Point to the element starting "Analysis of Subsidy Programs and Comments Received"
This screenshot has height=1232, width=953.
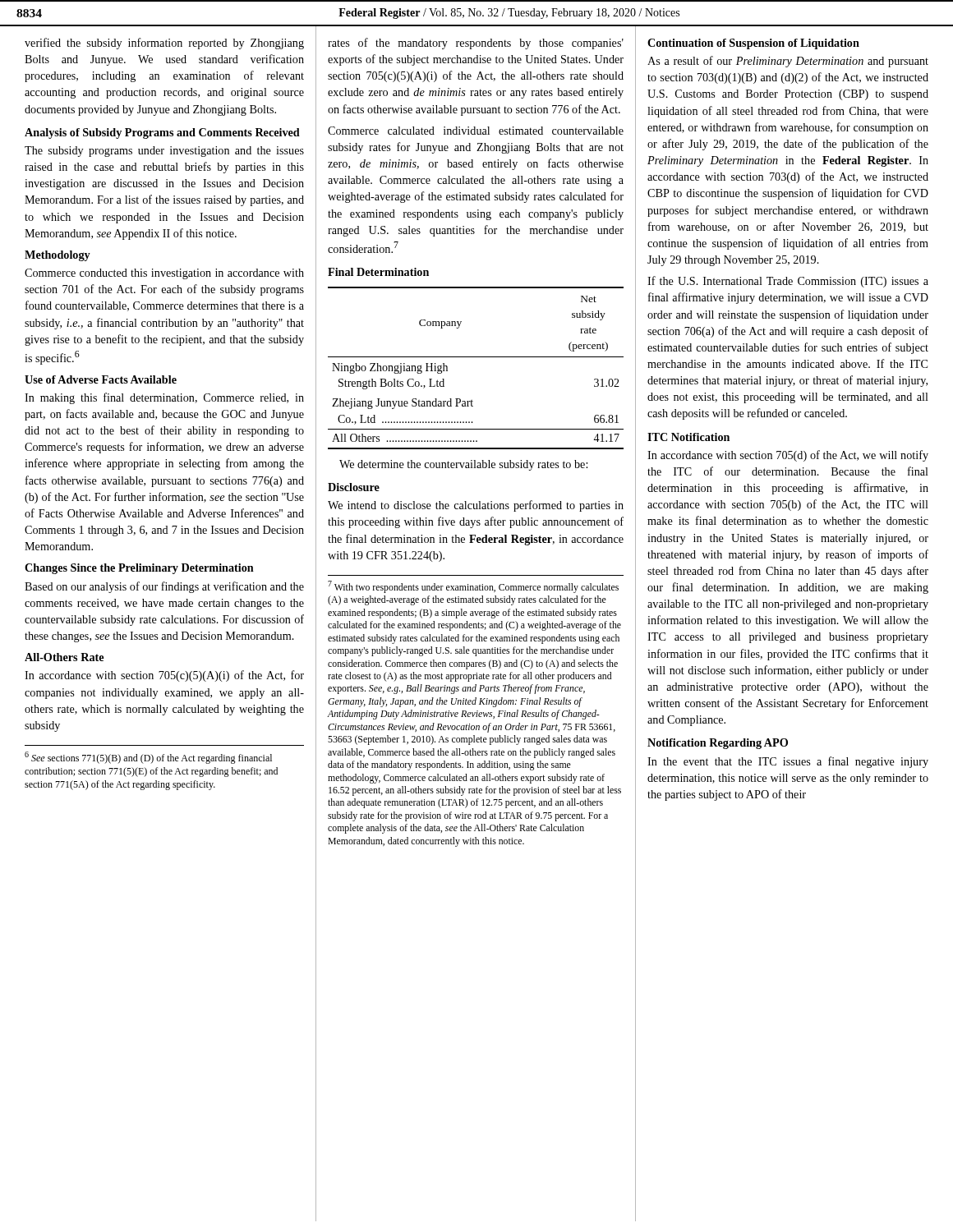pos(162,132)
